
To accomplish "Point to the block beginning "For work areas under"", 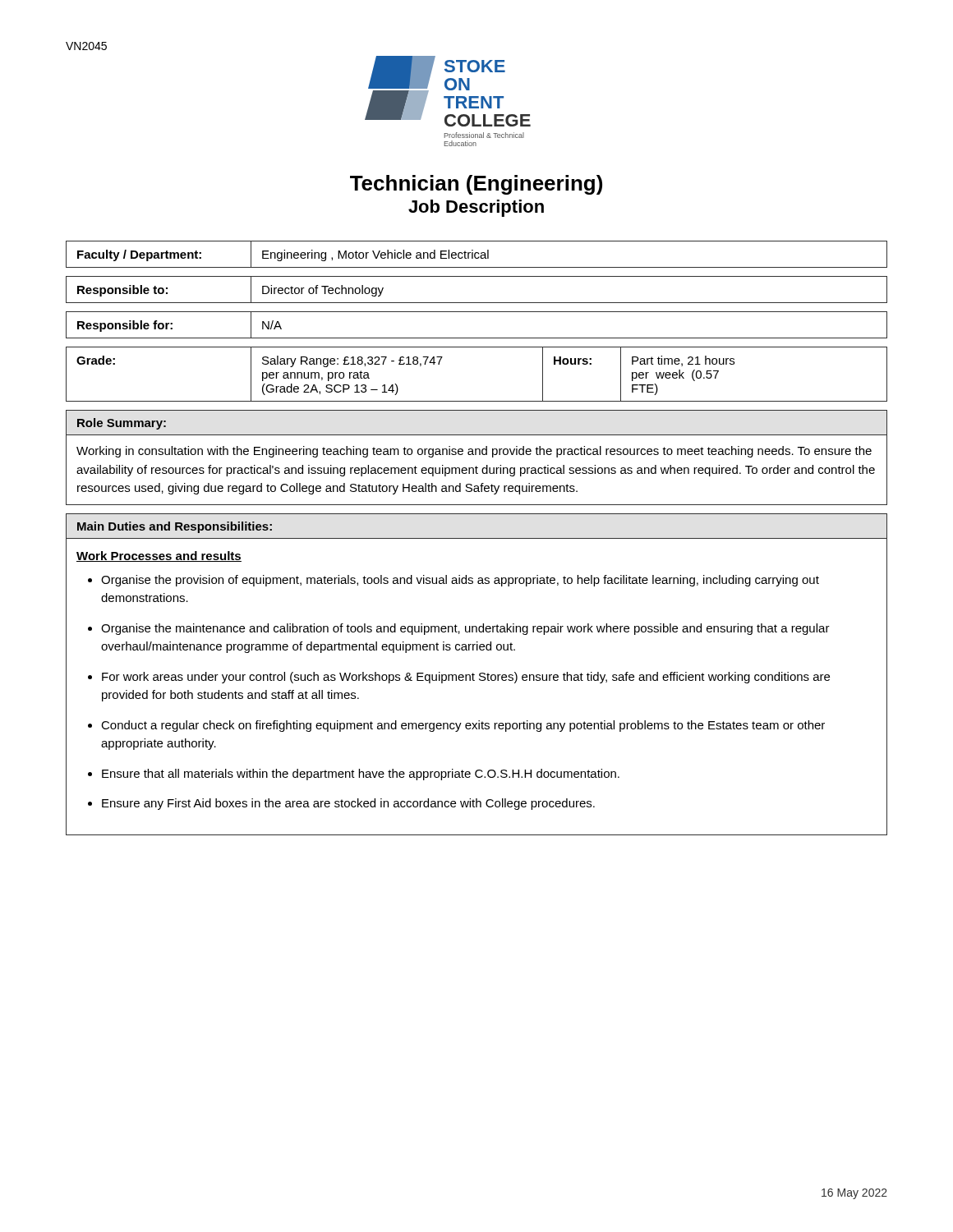I will (x=466, y=685).
